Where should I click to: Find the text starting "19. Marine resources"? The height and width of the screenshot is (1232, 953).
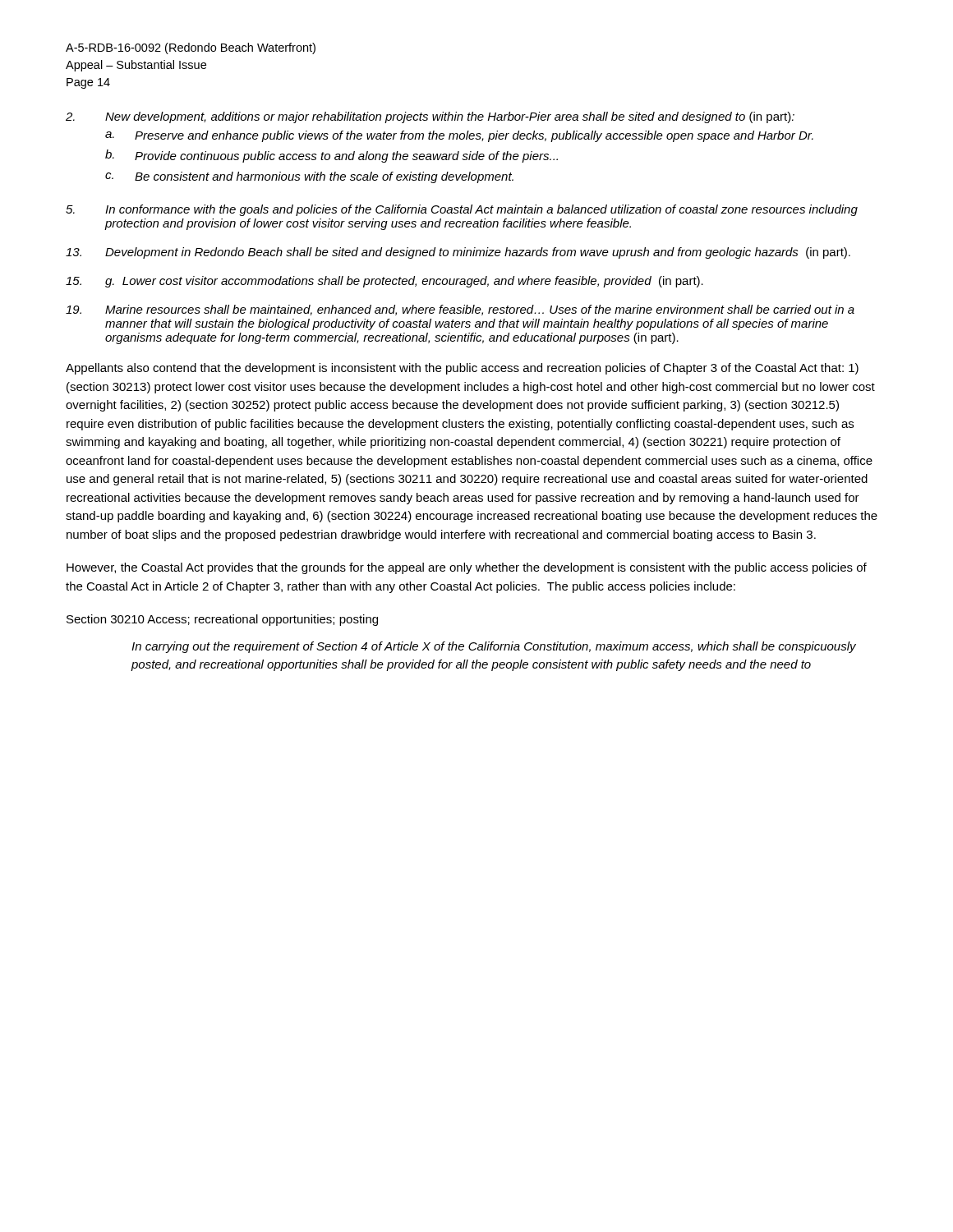[472, 323]
